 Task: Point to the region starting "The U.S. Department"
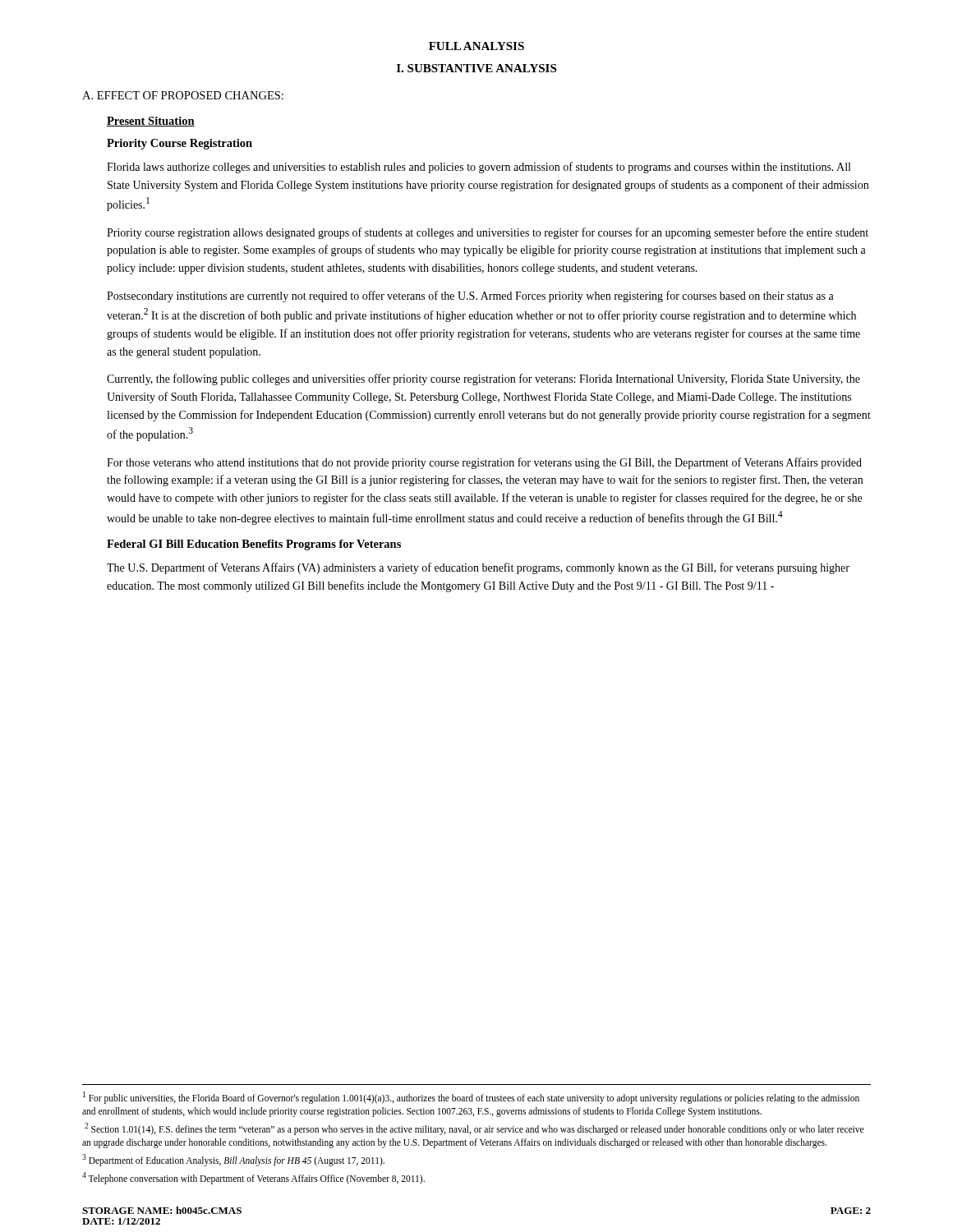point(478,577)
